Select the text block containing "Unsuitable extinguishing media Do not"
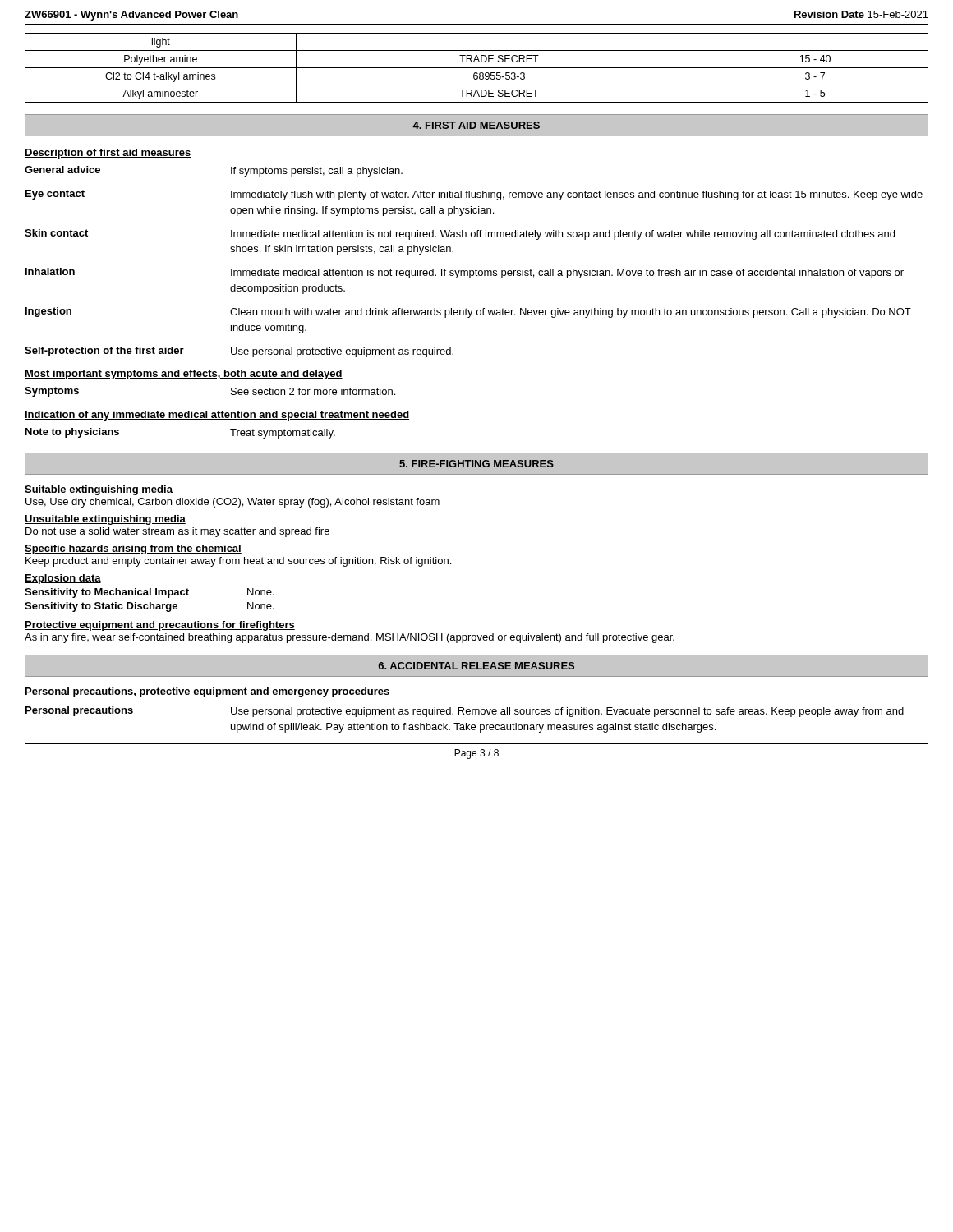 (105, 520)
